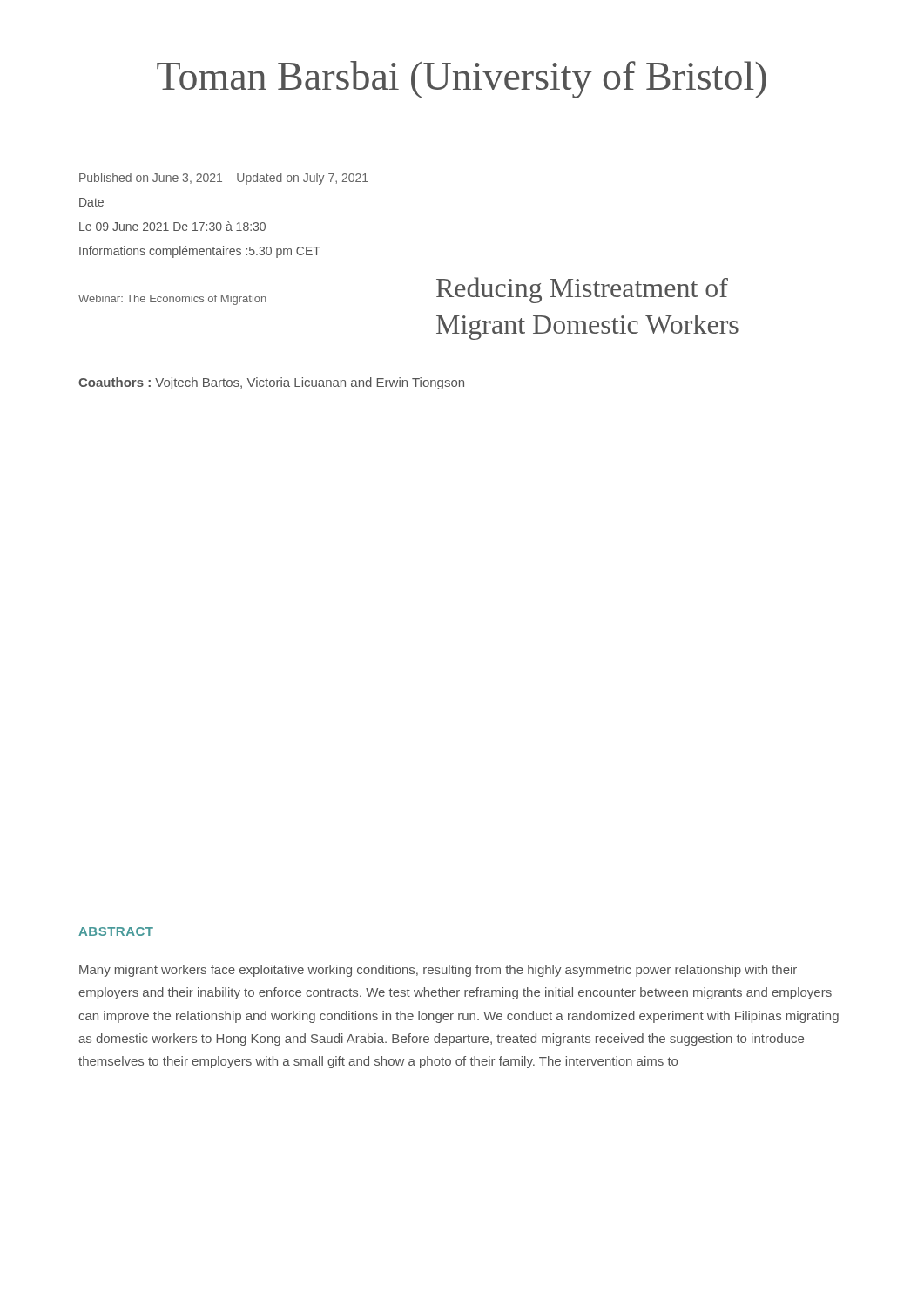Navigate to the text block starting "Toman Barsbai (University of Bristol)"
Viewport: 924px width, 1307px height.
click(462, 76)
